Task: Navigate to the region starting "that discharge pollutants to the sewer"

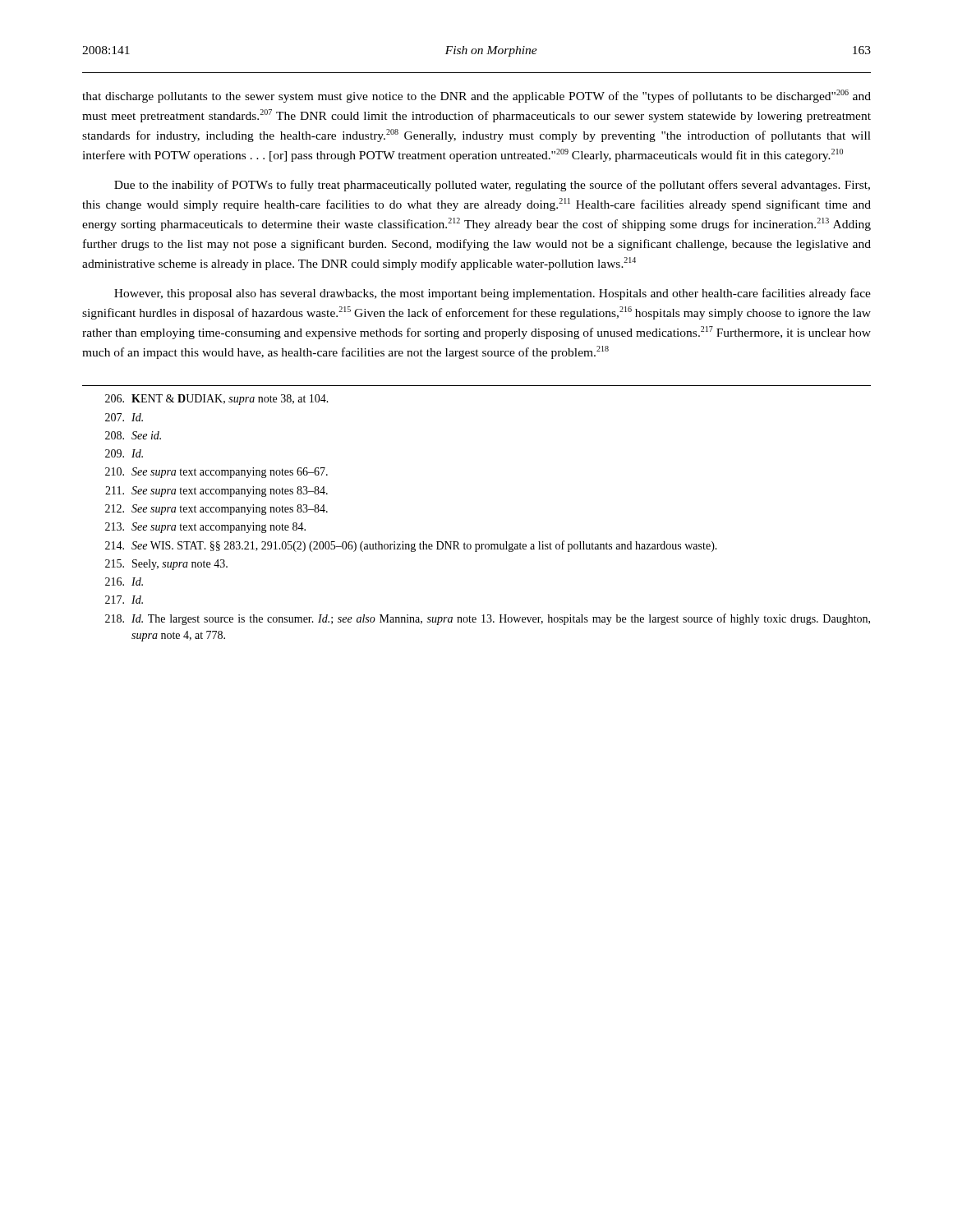Action: (476, 126)
